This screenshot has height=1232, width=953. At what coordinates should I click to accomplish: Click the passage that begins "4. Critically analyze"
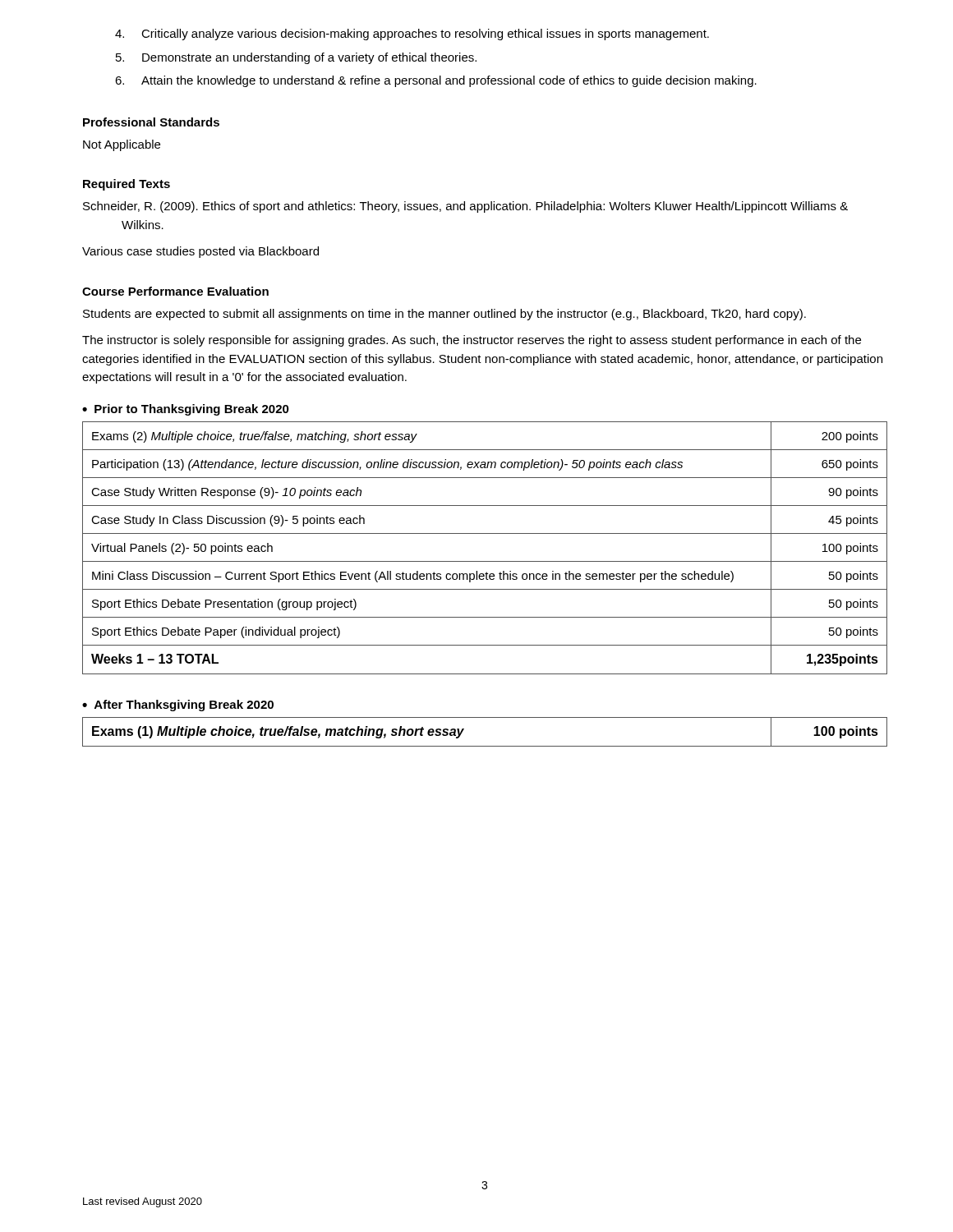[x=501, y=34]
